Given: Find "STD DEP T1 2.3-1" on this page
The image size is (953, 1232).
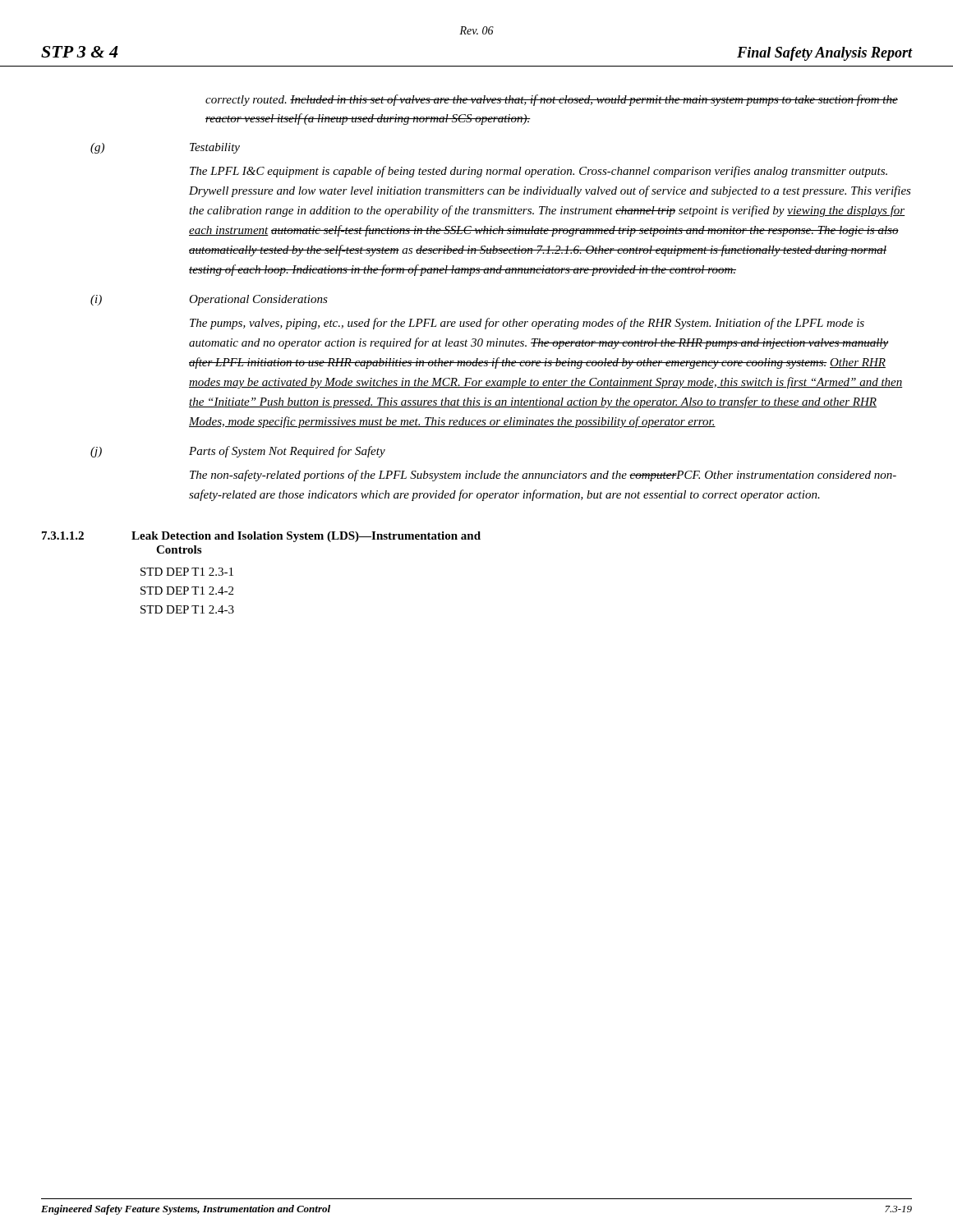Looking at the screenshot, I should coord(187,572).
